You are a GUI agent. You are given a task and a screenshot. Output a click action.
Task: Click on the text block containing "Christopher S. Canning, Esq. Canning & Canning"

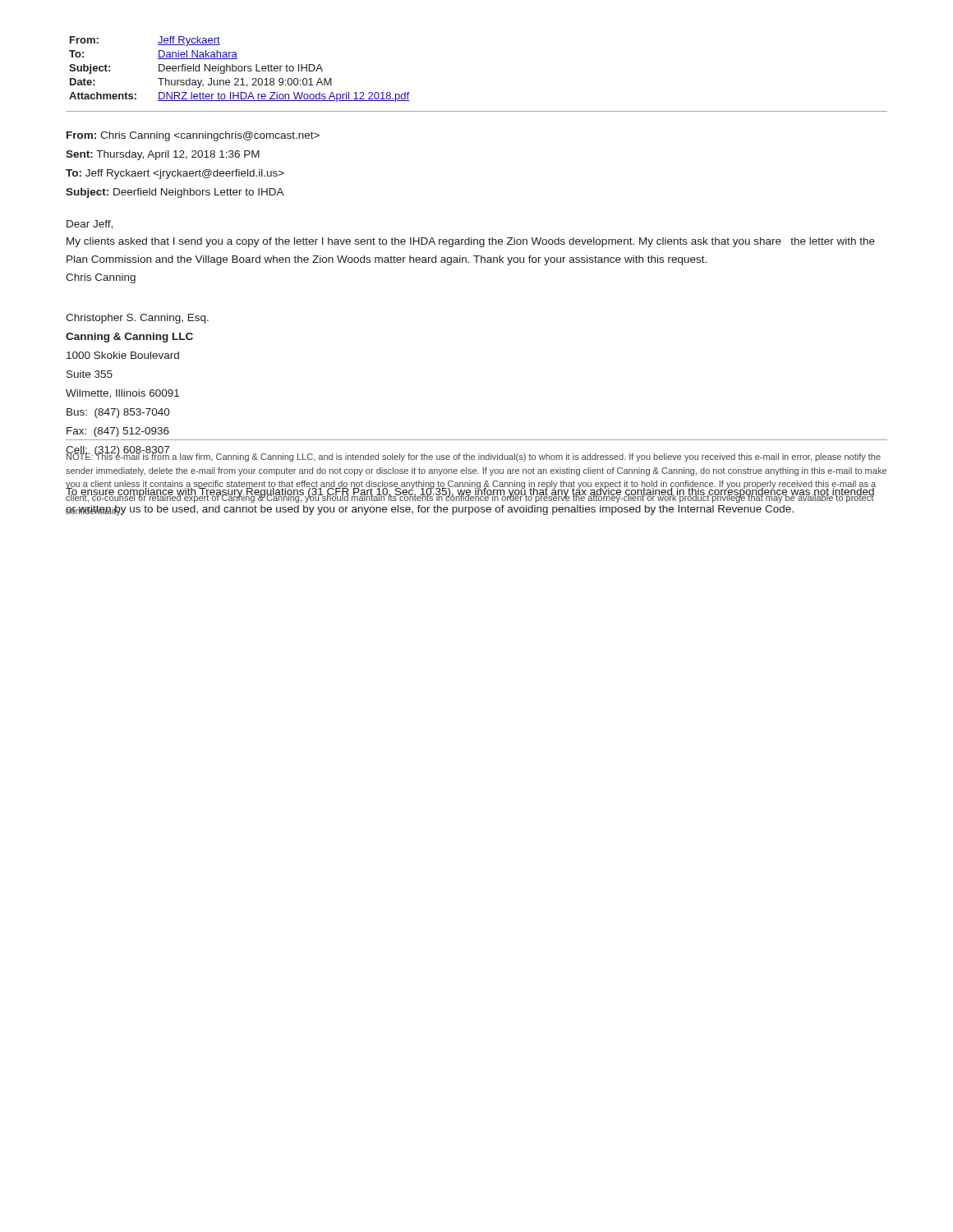138,383
